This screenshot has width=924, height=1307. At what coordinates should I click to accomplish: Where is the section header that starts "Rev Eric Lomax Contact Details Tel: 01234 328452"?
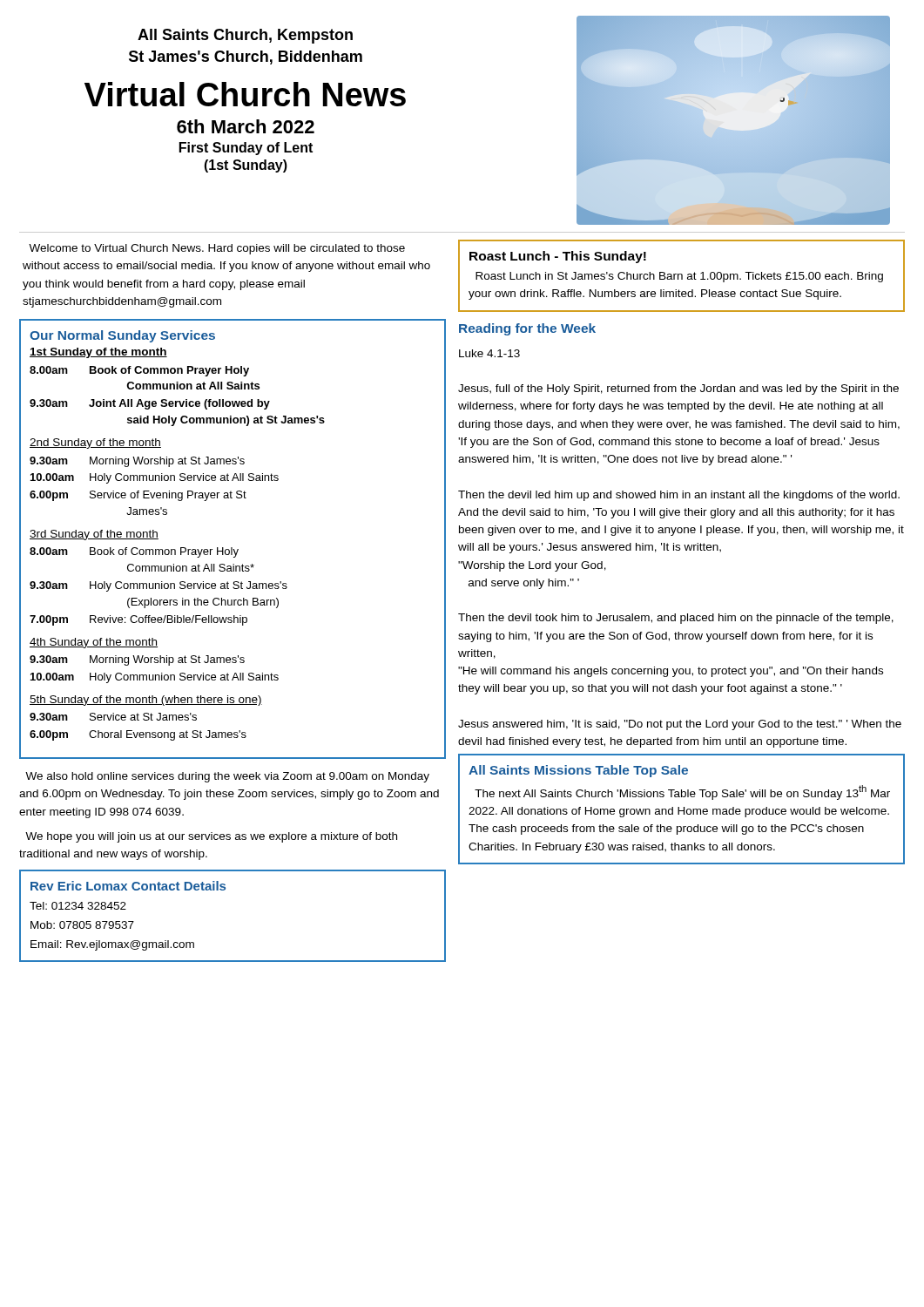click(233, 916)
